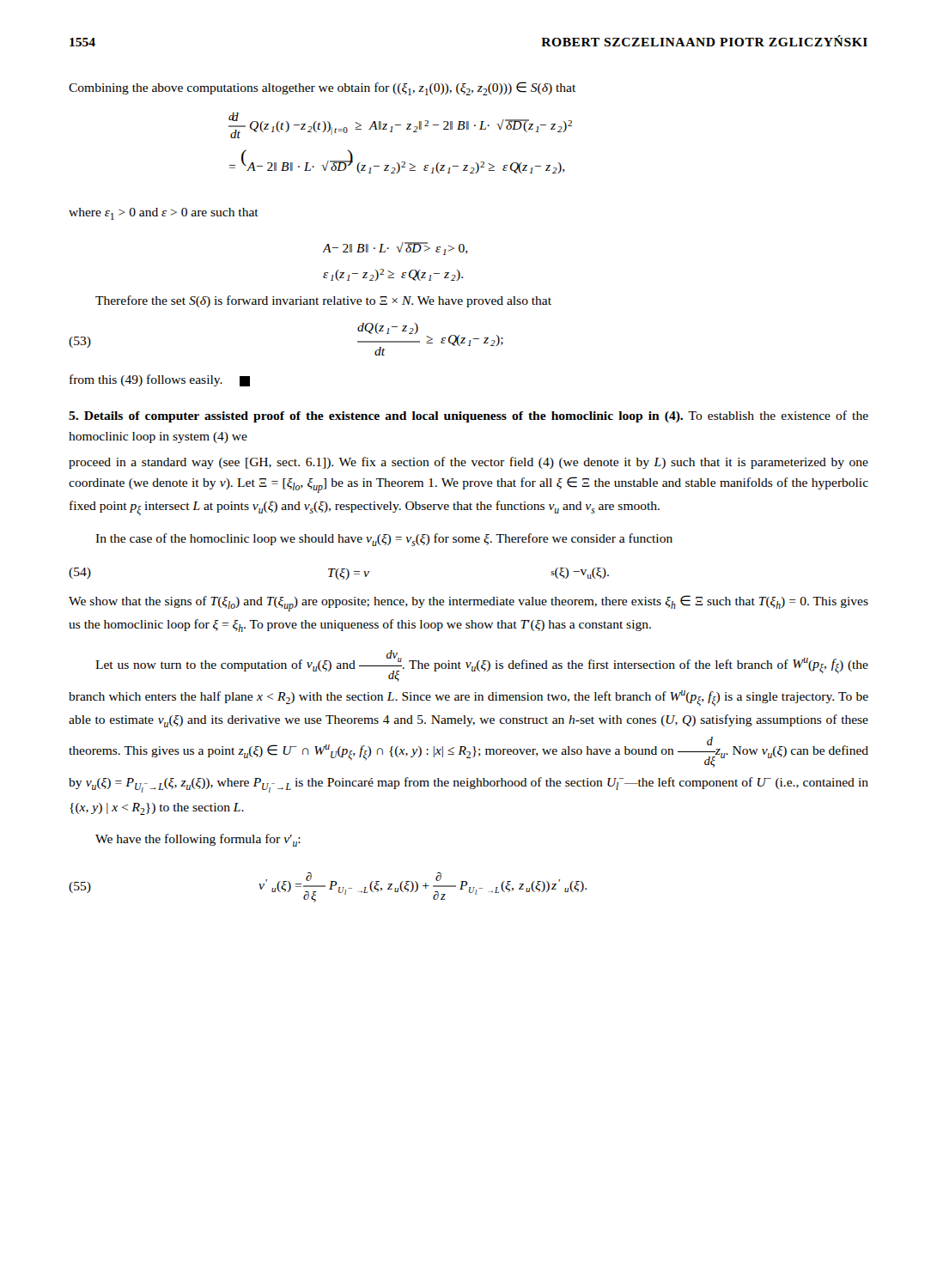
Task: Where does it say "from this (49) follows easily."?
Action: (160, 380)
